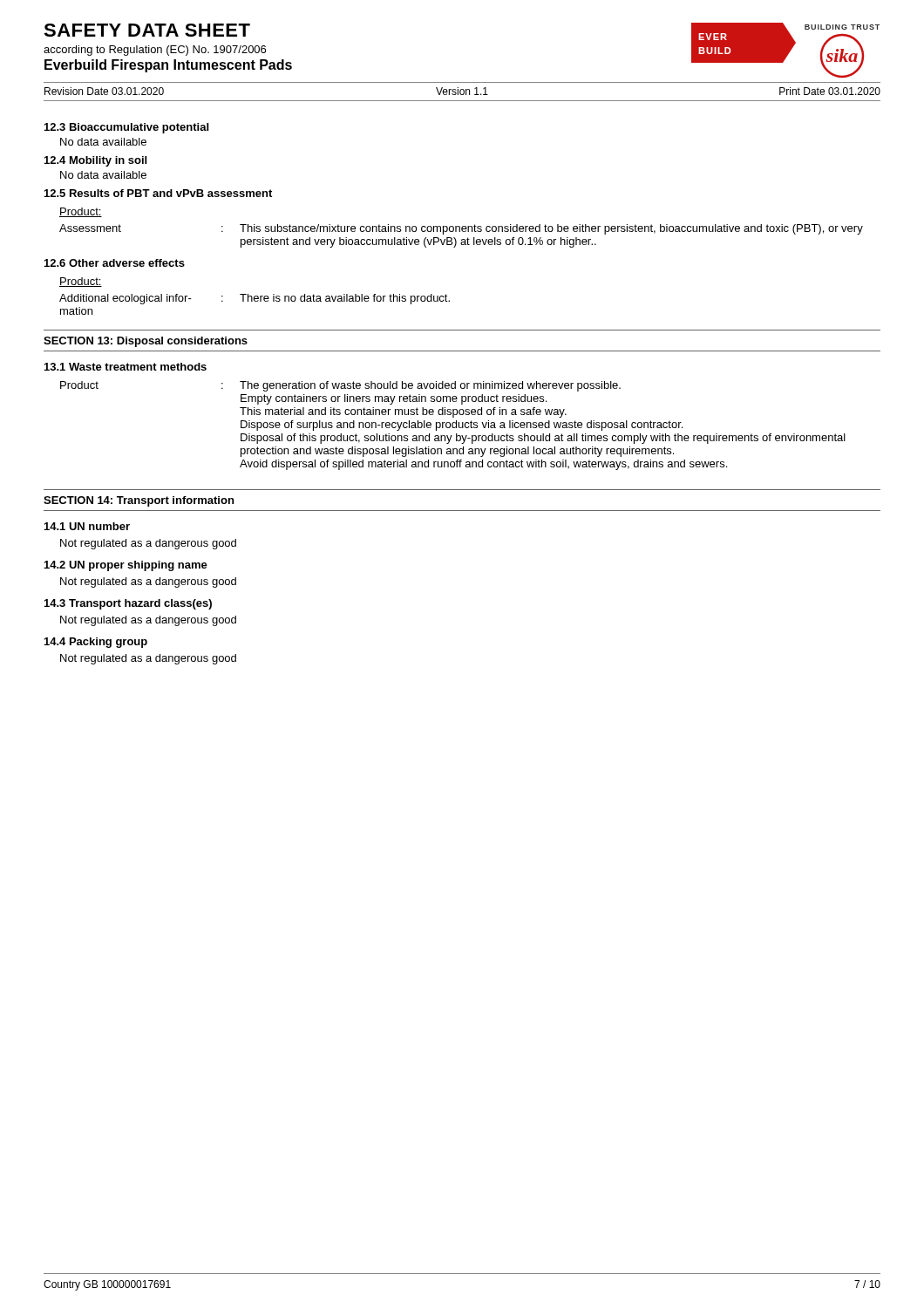Locate the text block that says "Assessment : This substance/mixture contains no components considered"
The width and height of the screenshot is (924, 1308).
click(470, 235)
